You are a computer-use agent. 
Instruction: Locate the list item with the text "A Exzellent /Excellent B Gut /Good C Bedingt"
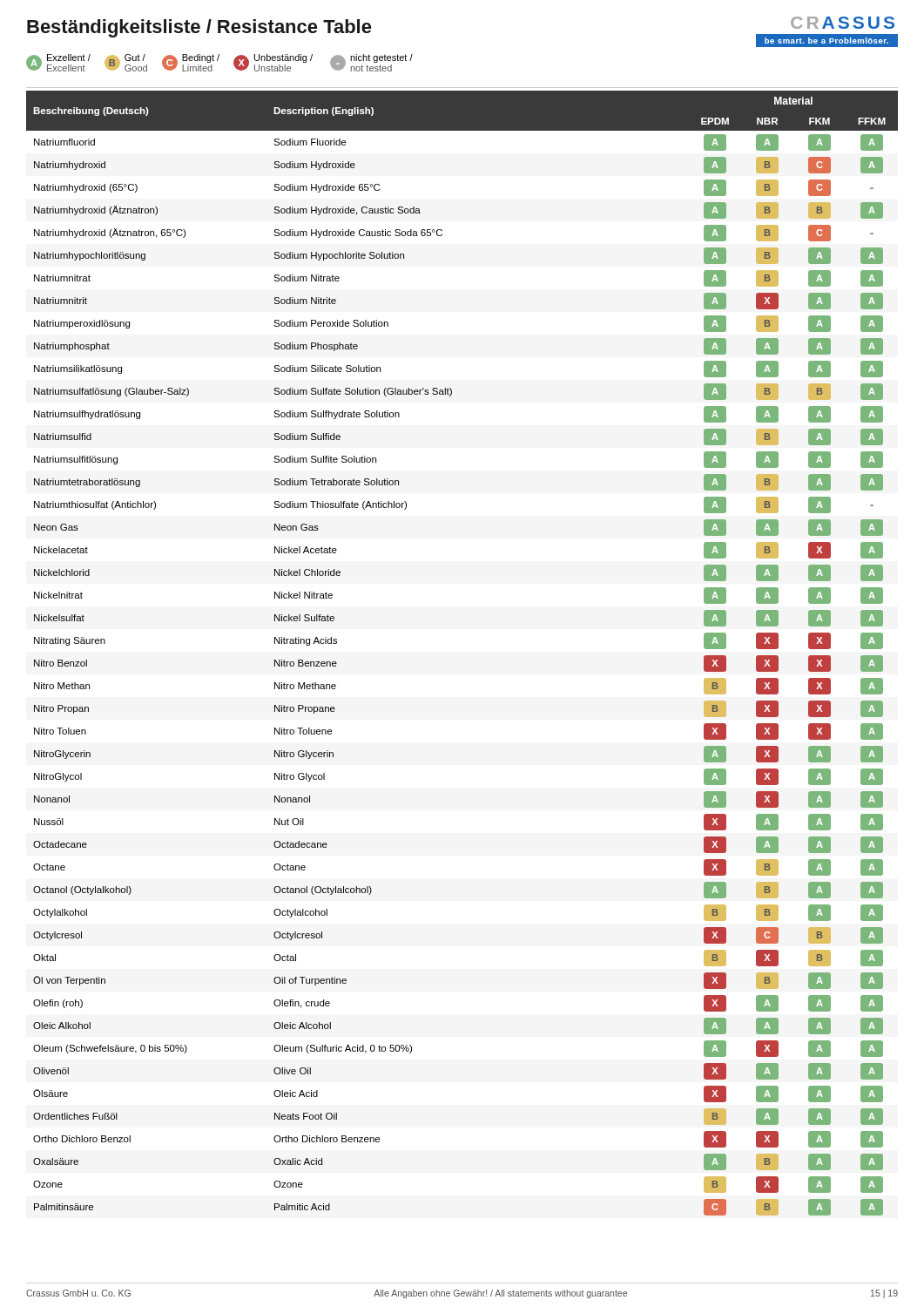pos(219,63)
